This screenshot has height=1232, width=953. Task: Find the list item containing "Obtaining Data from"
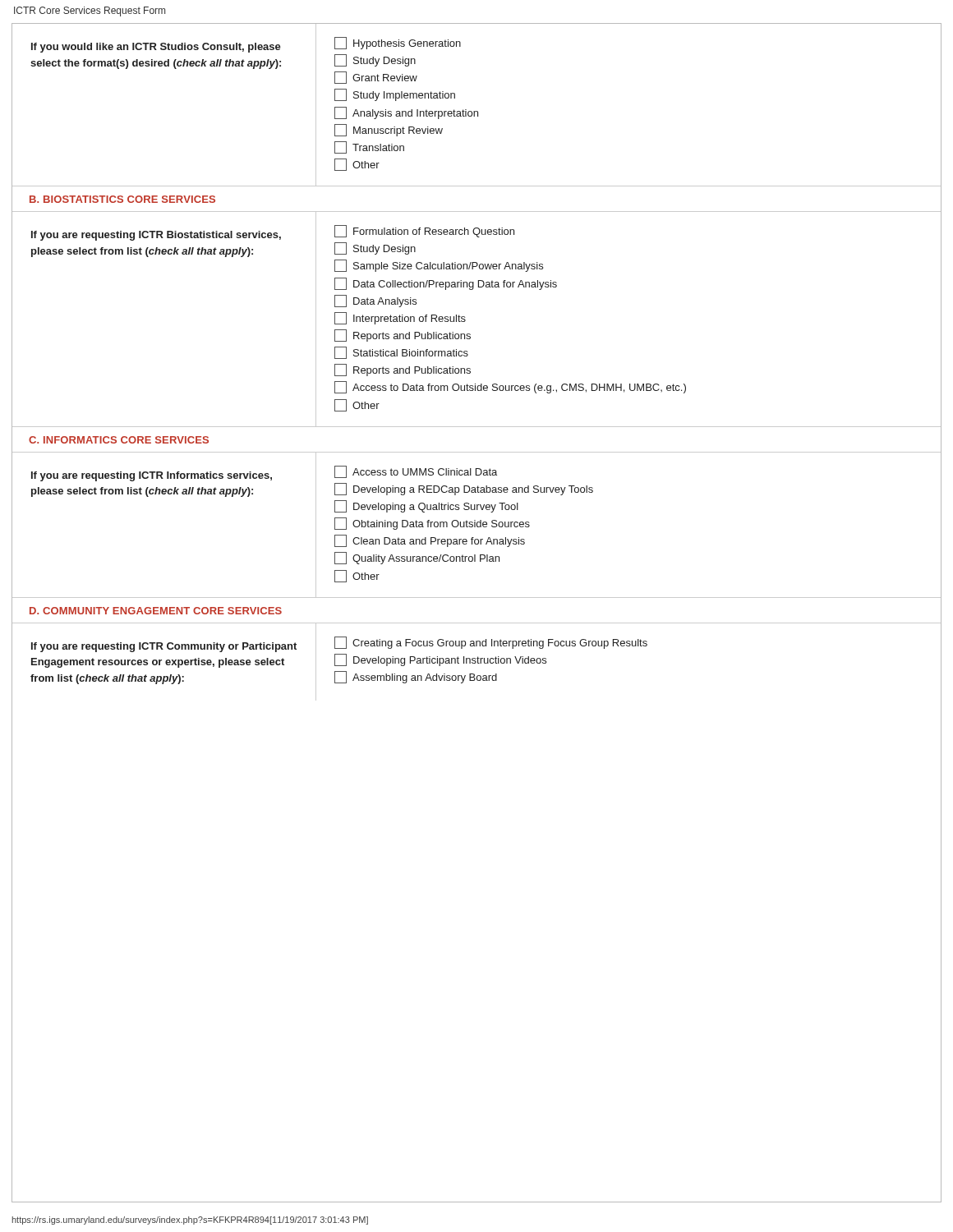click(432, 524)
